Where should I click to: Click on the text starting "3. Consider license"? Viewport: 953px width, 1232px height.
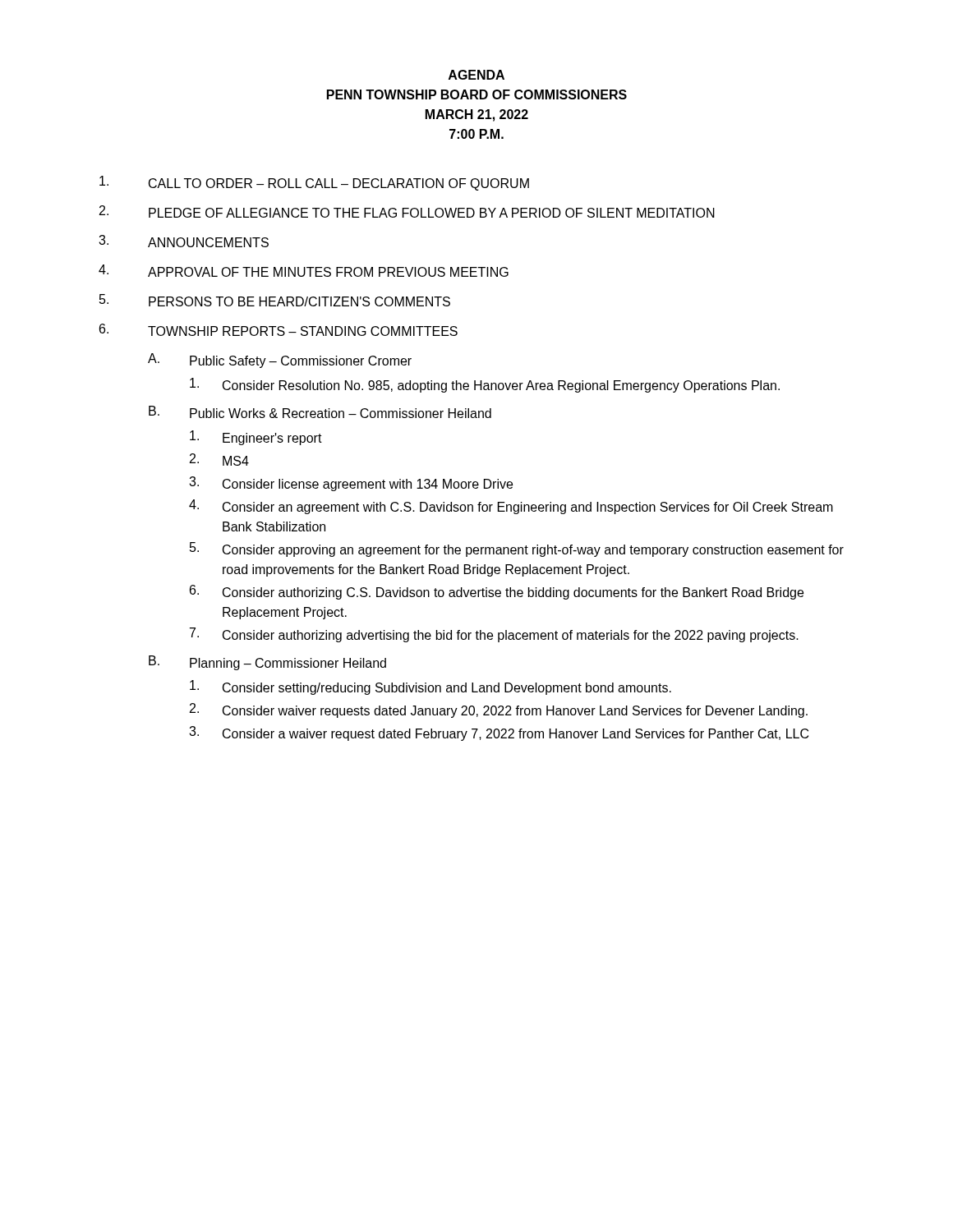(522, 485)
